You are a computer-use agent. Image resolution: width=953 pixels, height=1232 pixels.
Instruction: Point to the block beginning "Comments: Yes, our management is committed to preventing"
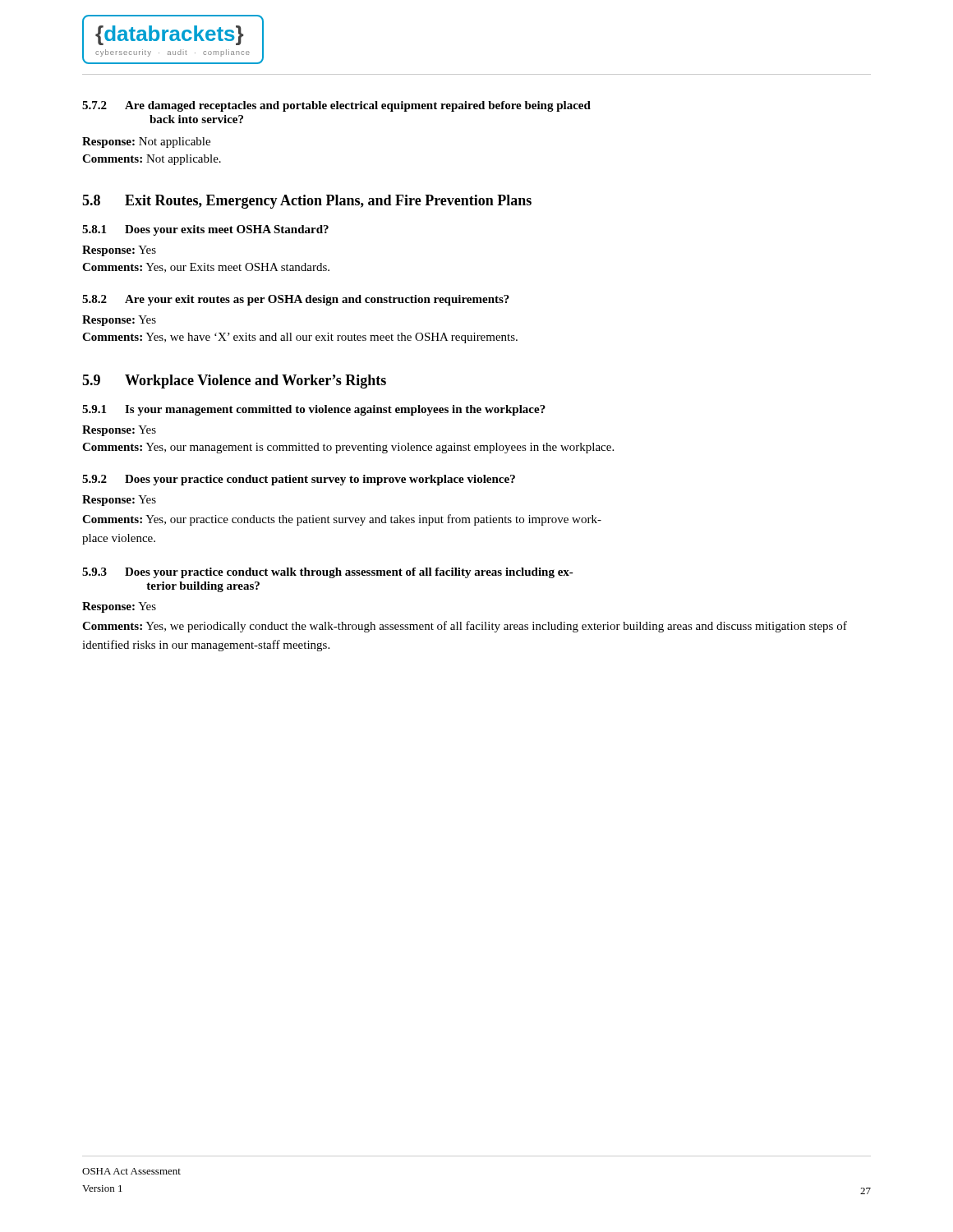[x=348, y=447]
